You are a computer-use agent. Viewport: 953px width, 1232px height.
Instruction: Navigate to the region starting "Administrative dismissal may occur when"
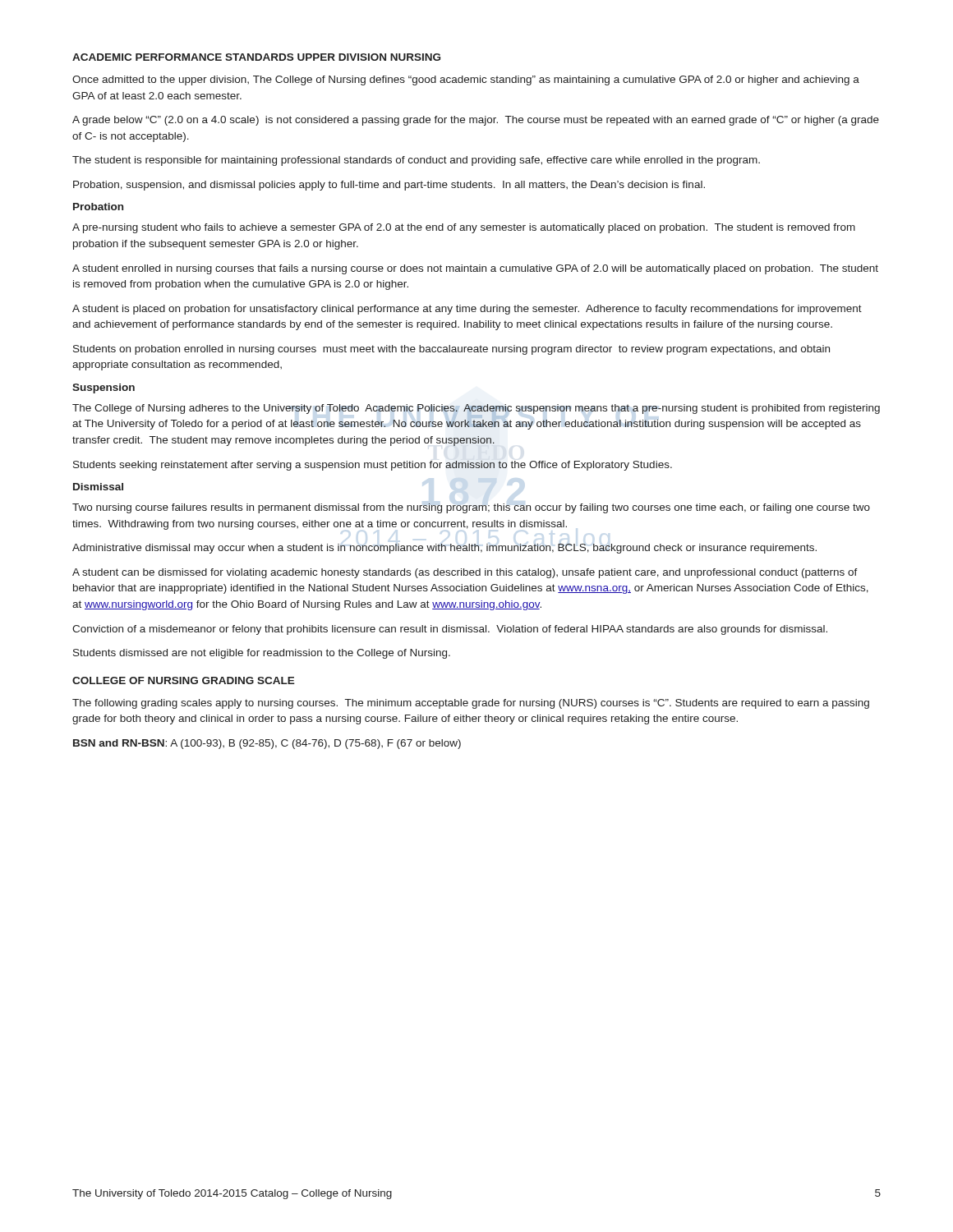click(x=476, y=548)
